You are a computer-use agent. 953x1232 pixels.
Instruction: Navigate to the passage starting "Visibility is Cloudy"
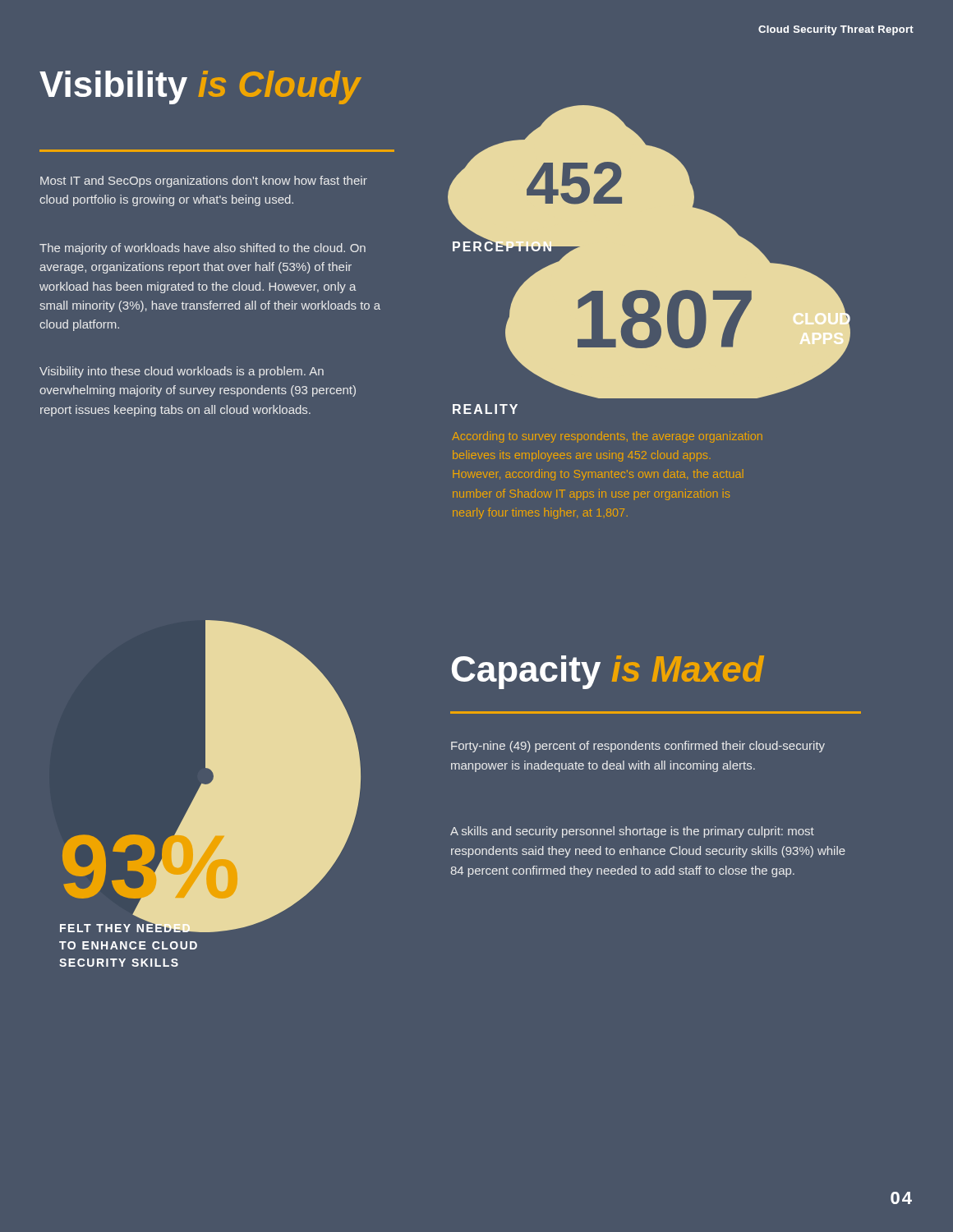pos(216,85)
